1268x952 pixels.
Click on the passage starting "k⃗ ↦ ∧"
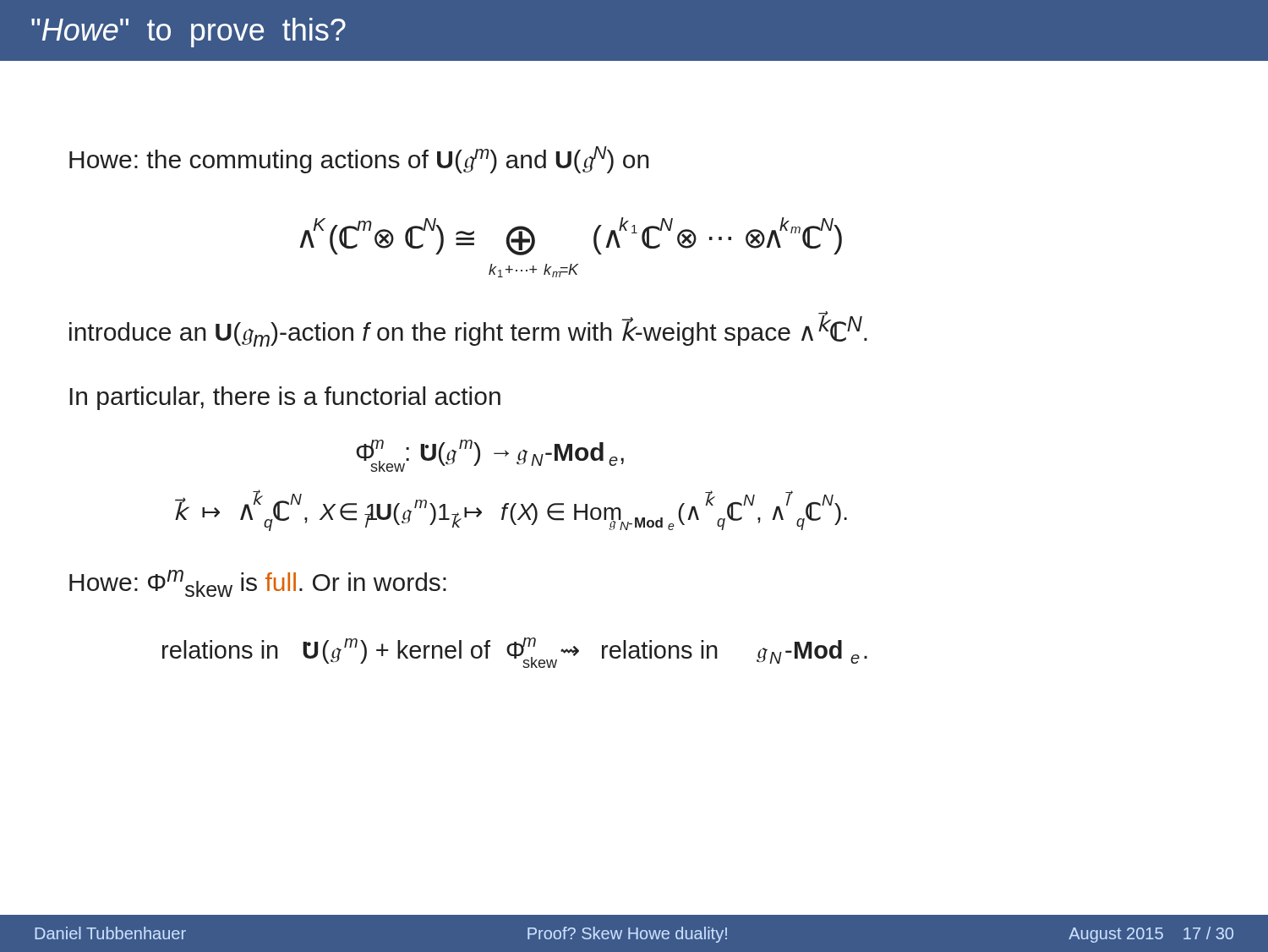(x=634, y=512)
